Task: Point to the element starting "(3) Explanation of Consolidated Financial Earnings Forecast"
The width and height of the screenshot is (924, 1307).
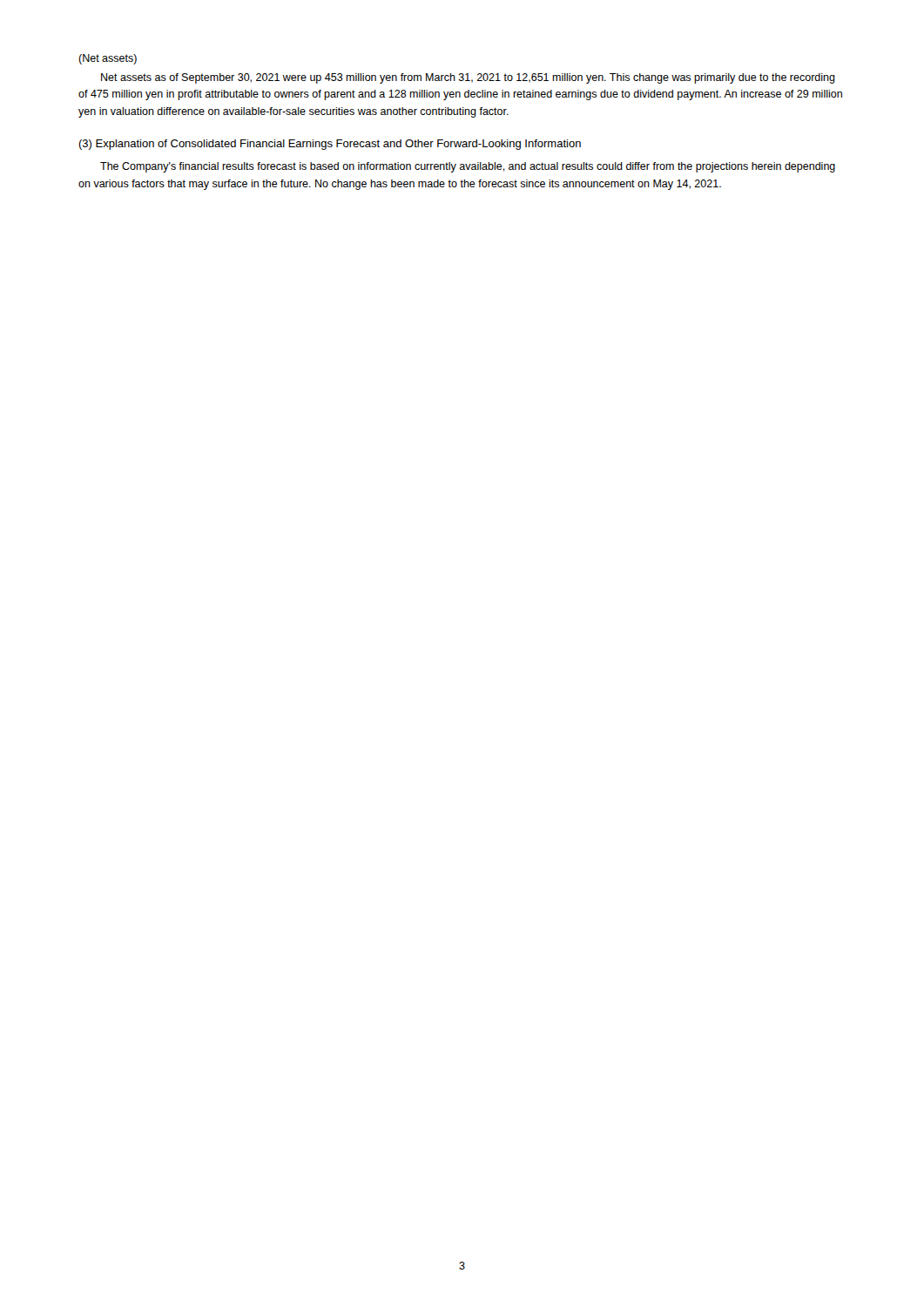Action: pos(330,144)
